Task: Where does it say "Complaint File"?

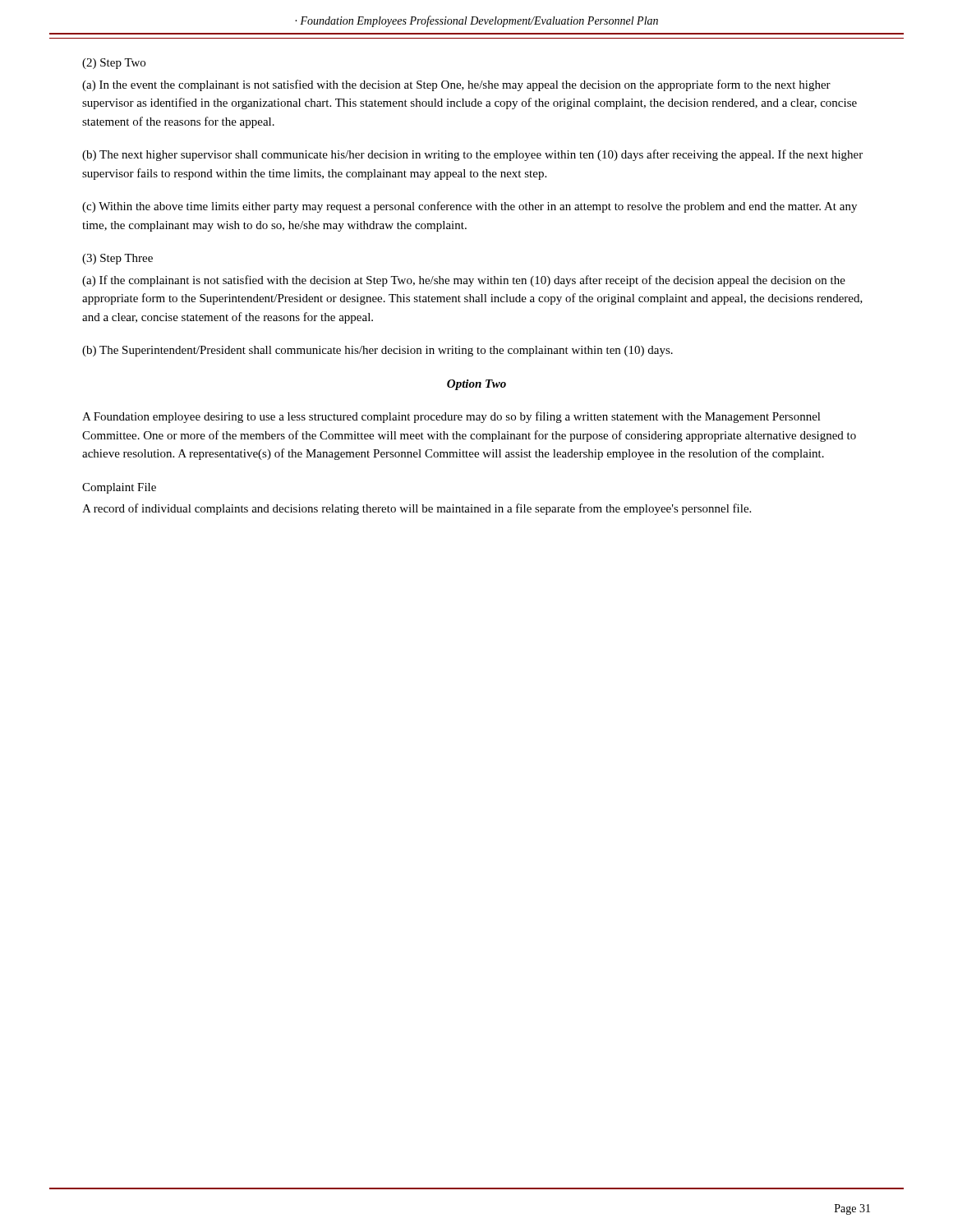Action: pyautogui.click(x=119, y=487)
